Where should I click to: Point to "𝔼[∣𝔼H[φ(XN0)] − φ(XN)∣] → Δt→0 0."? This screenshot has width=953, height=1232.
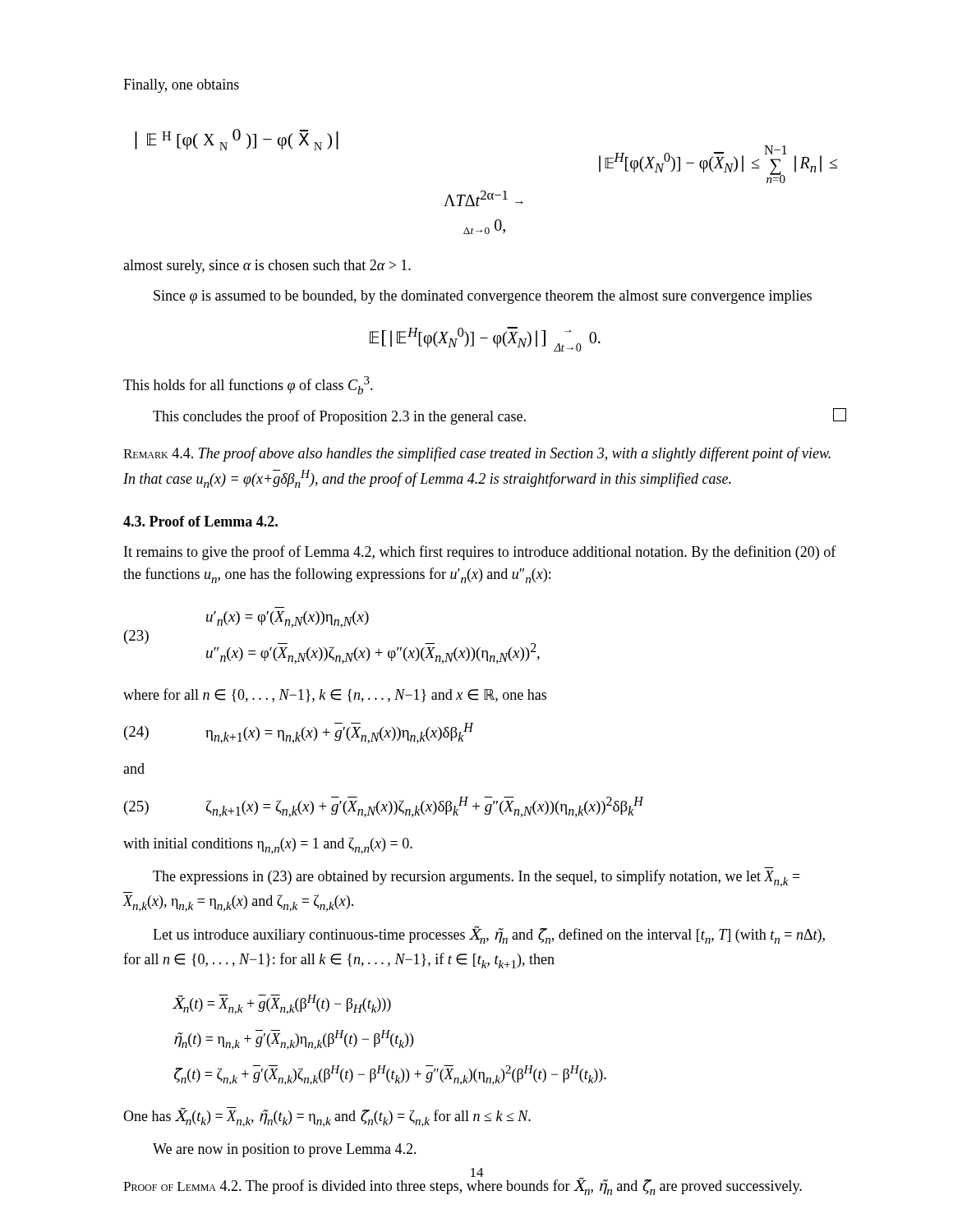485,339
